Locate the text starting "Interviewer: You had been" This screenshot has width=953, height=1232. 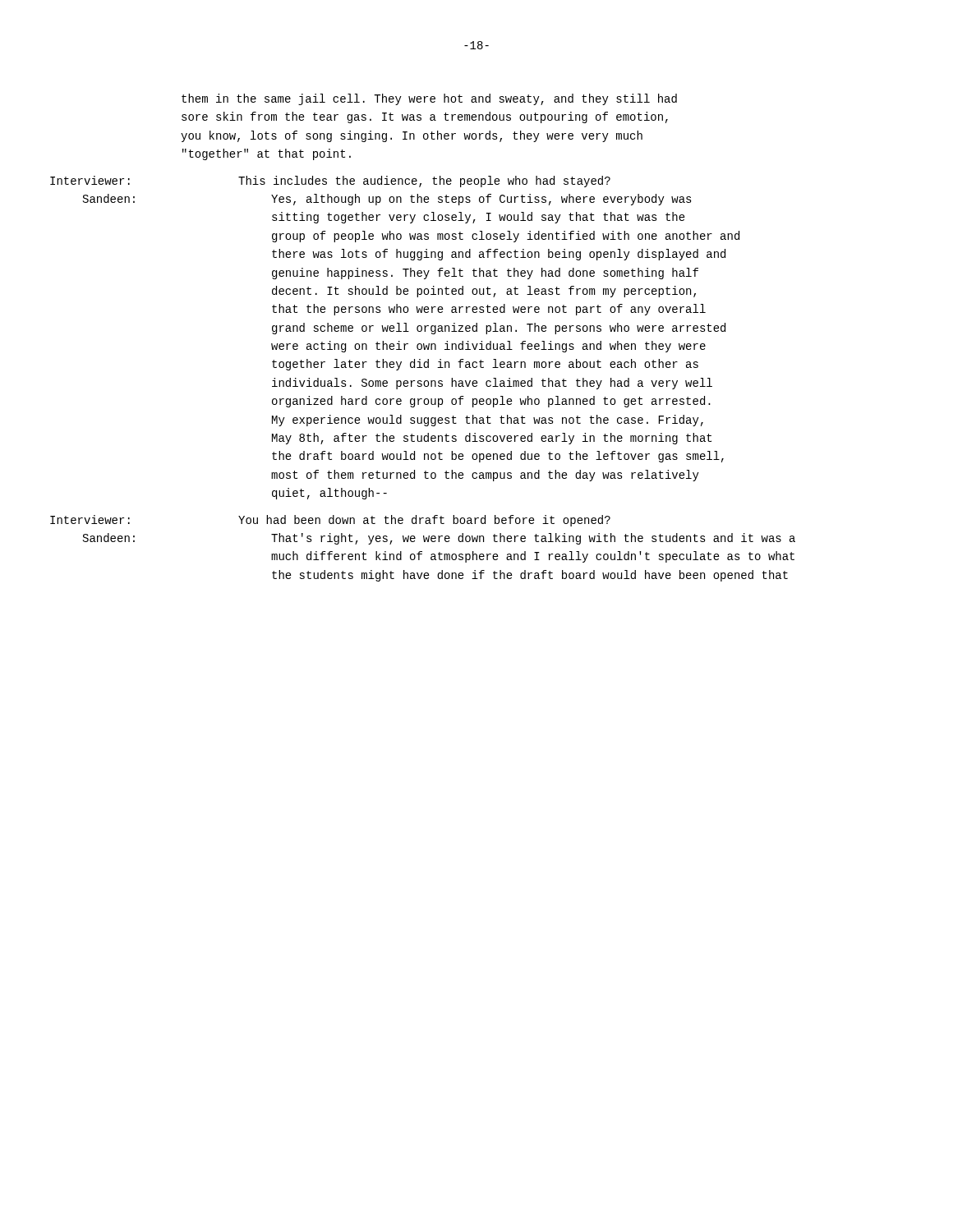point(476,521)
